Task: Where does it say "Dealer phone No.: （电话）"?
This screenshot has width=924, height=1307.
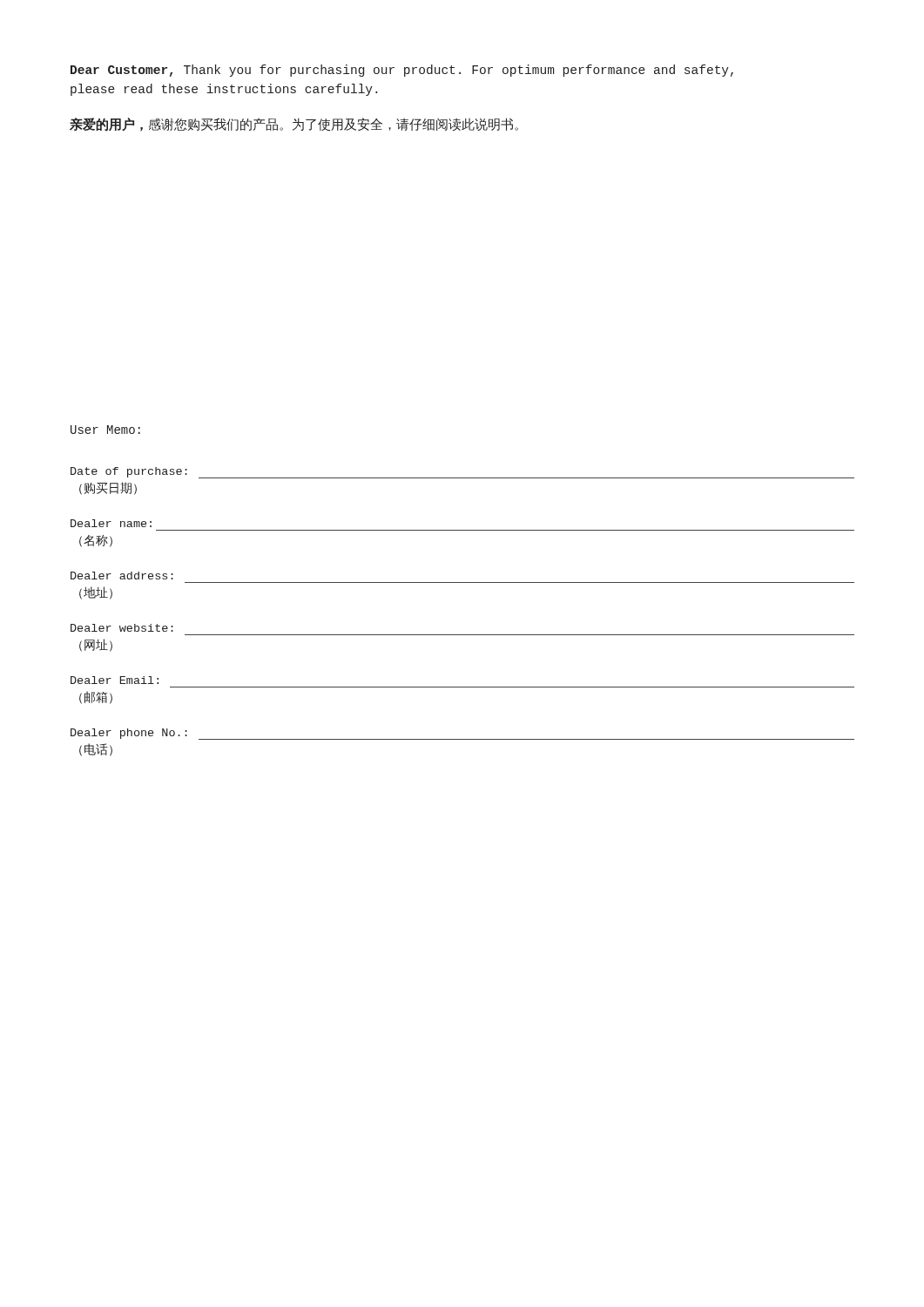Action: pyautogui.click(x=462, y=742)
